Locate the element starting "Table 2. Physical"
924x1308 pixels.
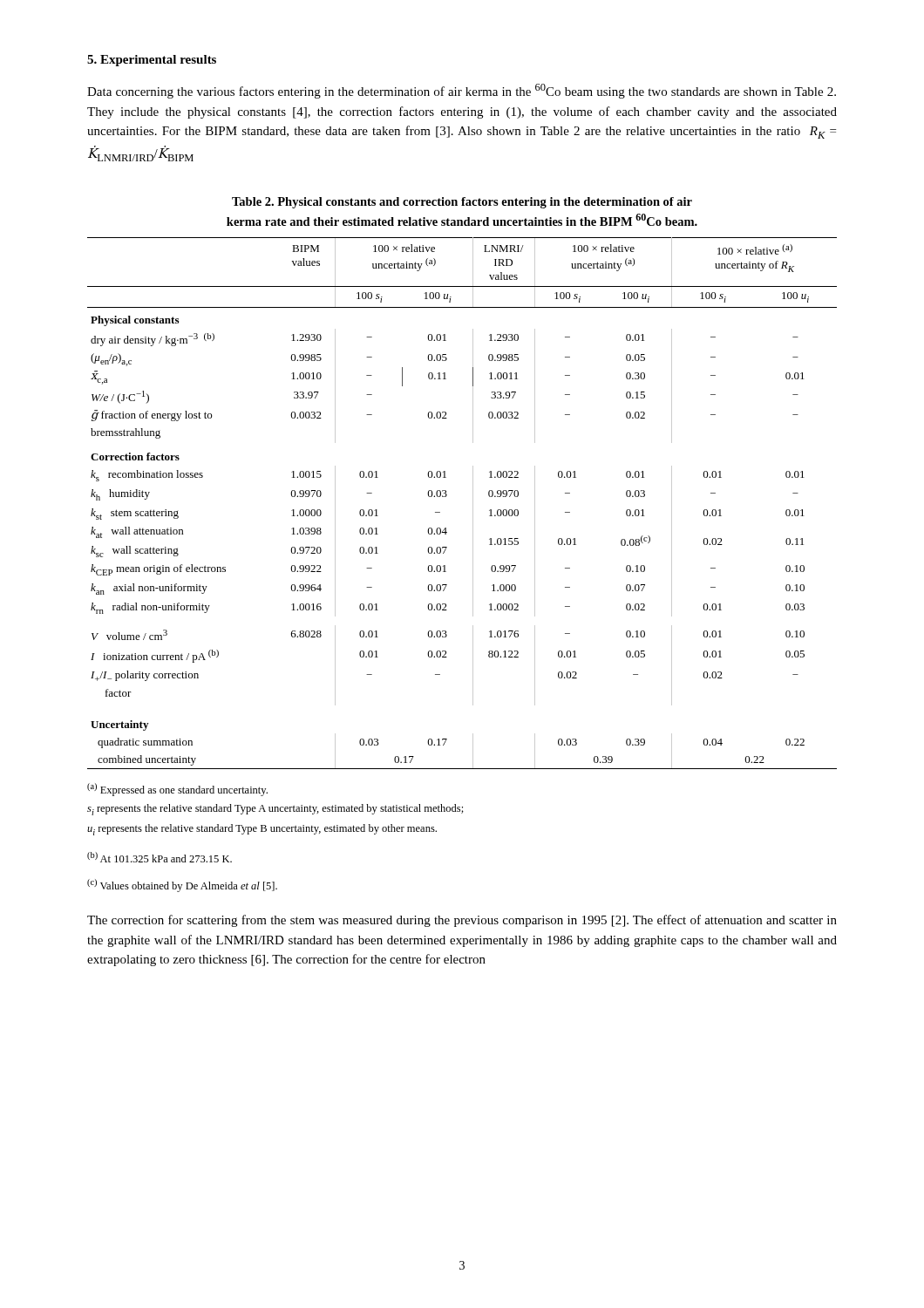pyautogui.click(x=462, y=211)
